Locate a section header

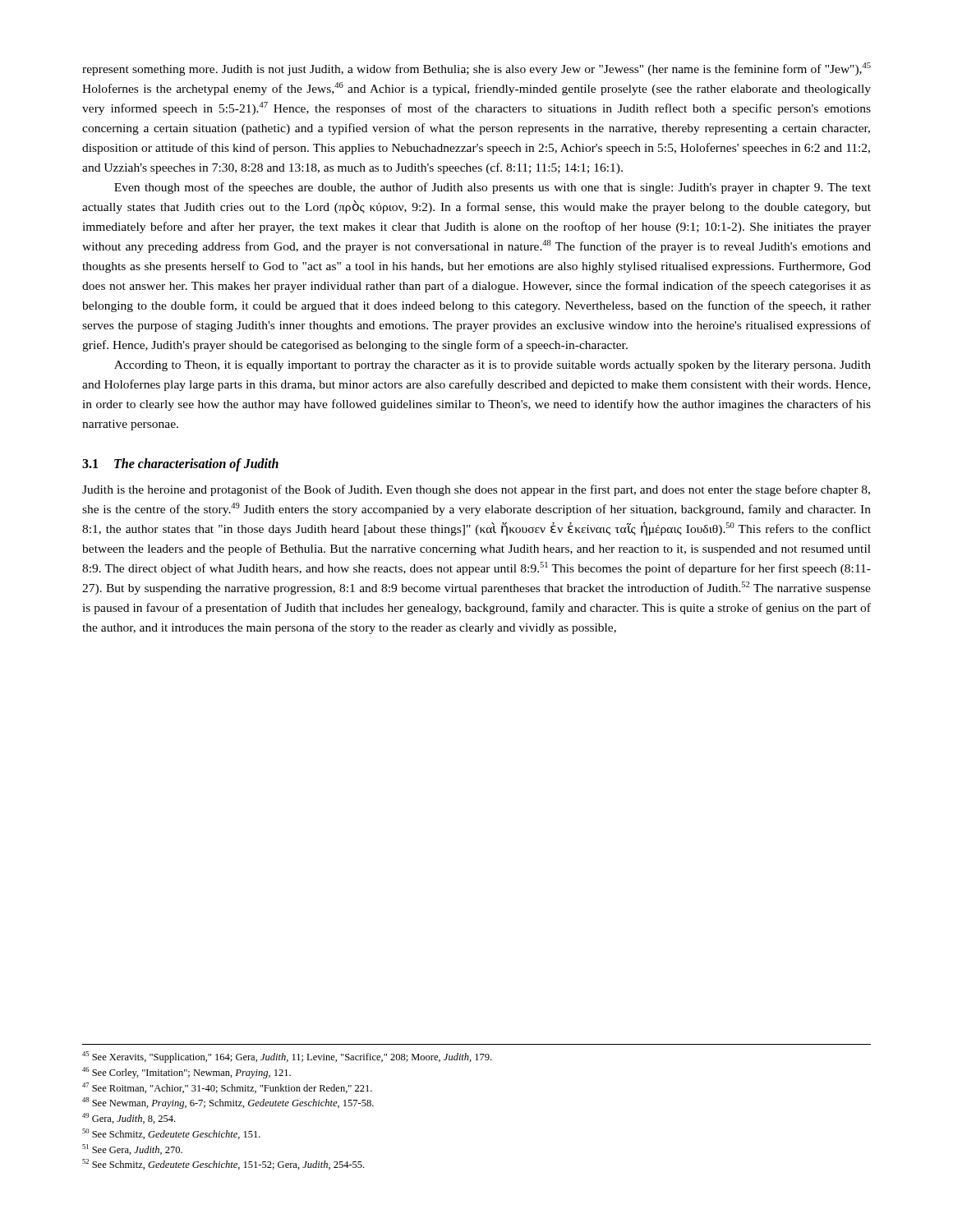180,464
